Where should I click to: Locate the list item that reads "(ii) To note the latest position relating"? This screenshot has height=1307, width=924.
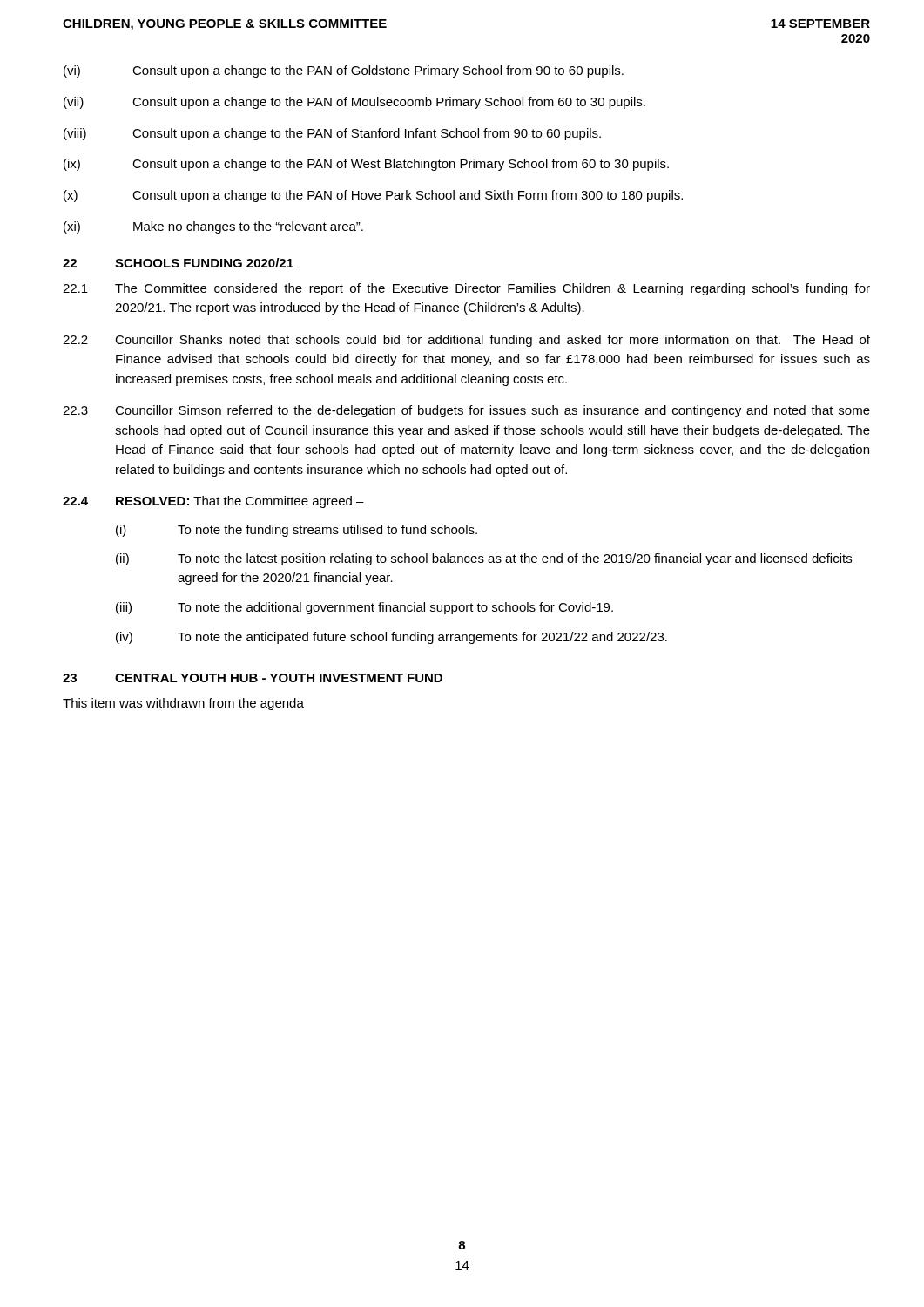(492, 568)
